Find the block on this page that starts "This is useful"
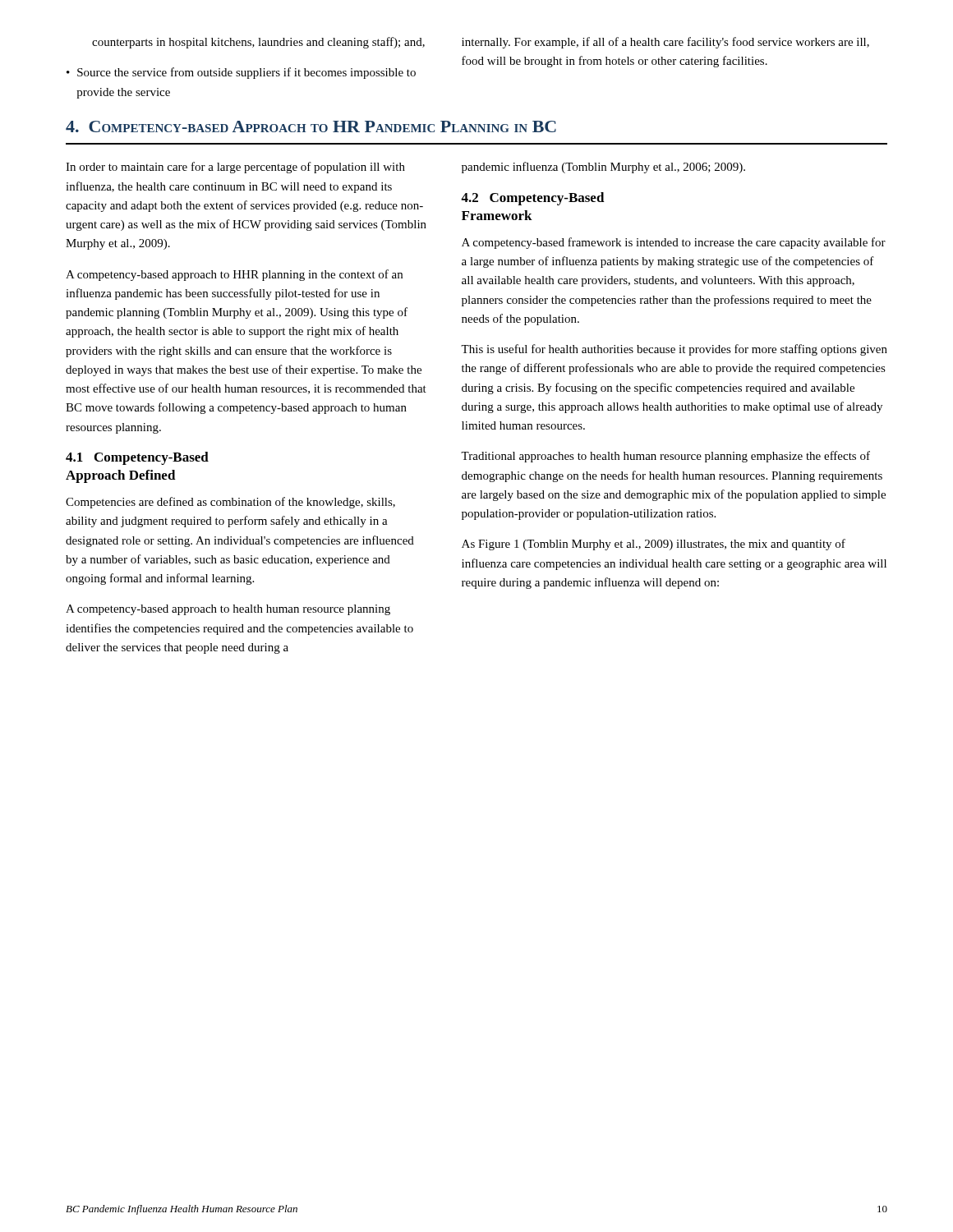953x1232 pixels. 674,388
